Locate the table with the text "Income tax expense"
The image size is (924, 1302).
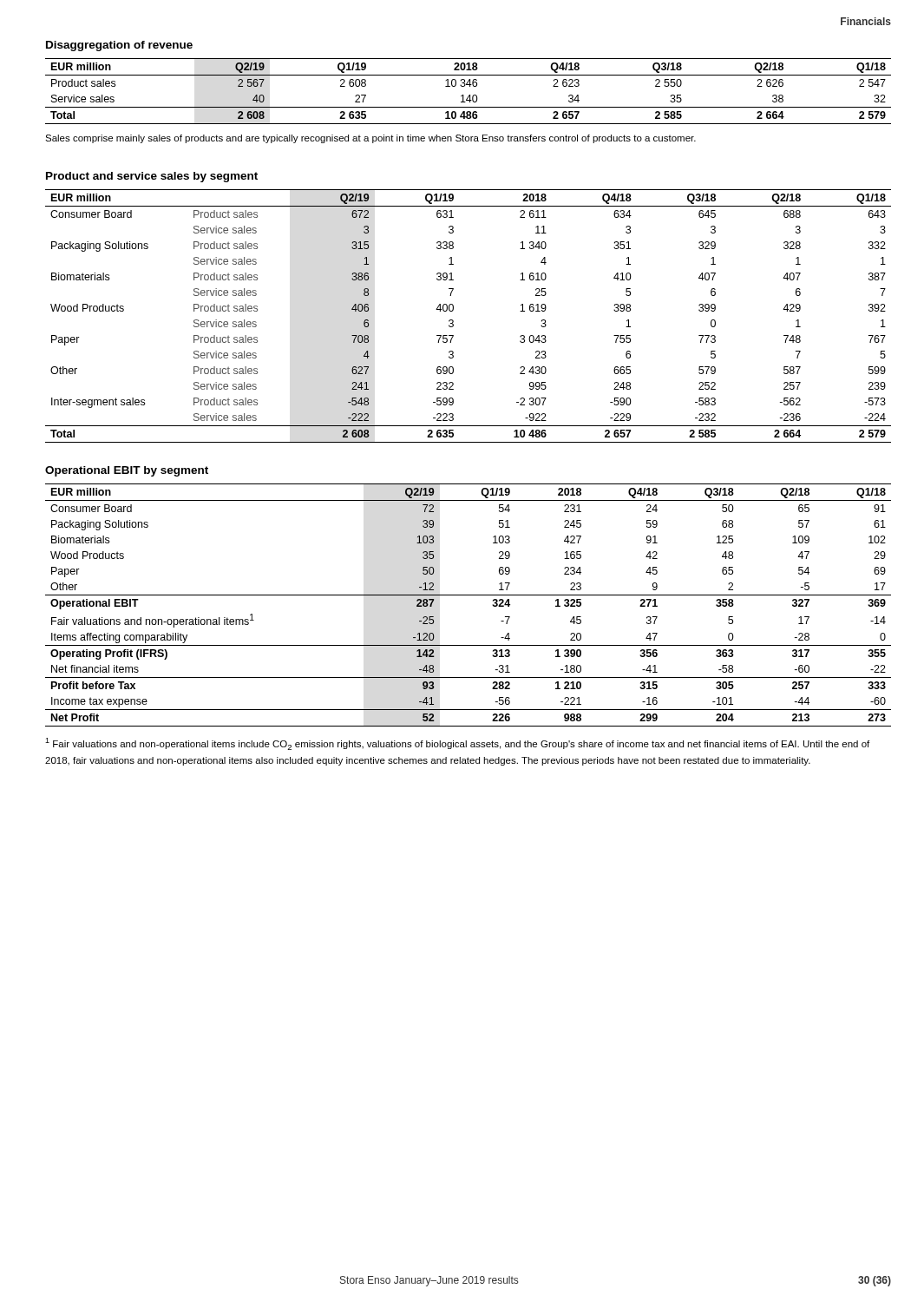[x=468, y=605]
